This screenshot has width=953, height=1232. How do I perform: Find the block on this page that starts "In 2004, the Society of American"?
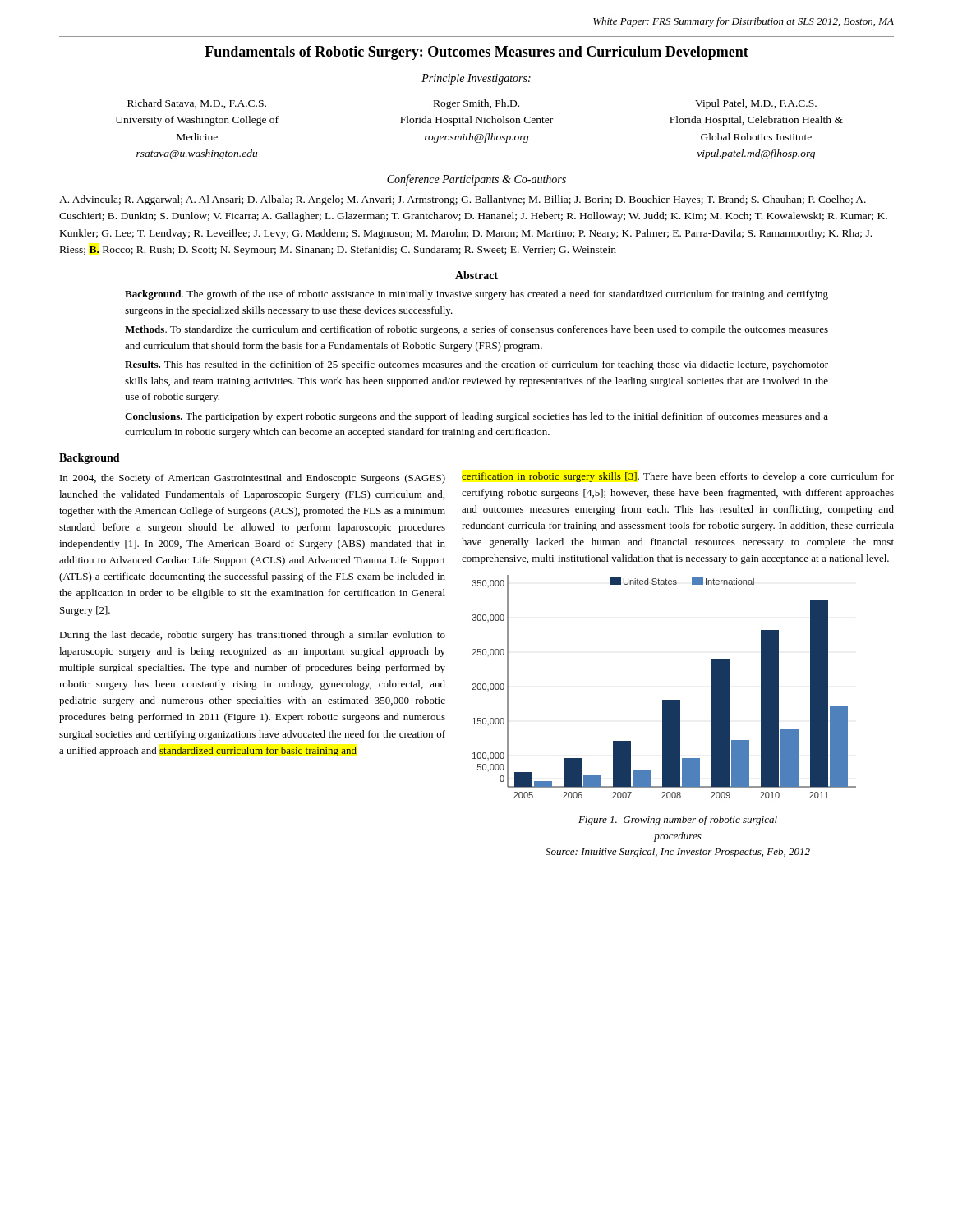[253, 479]
